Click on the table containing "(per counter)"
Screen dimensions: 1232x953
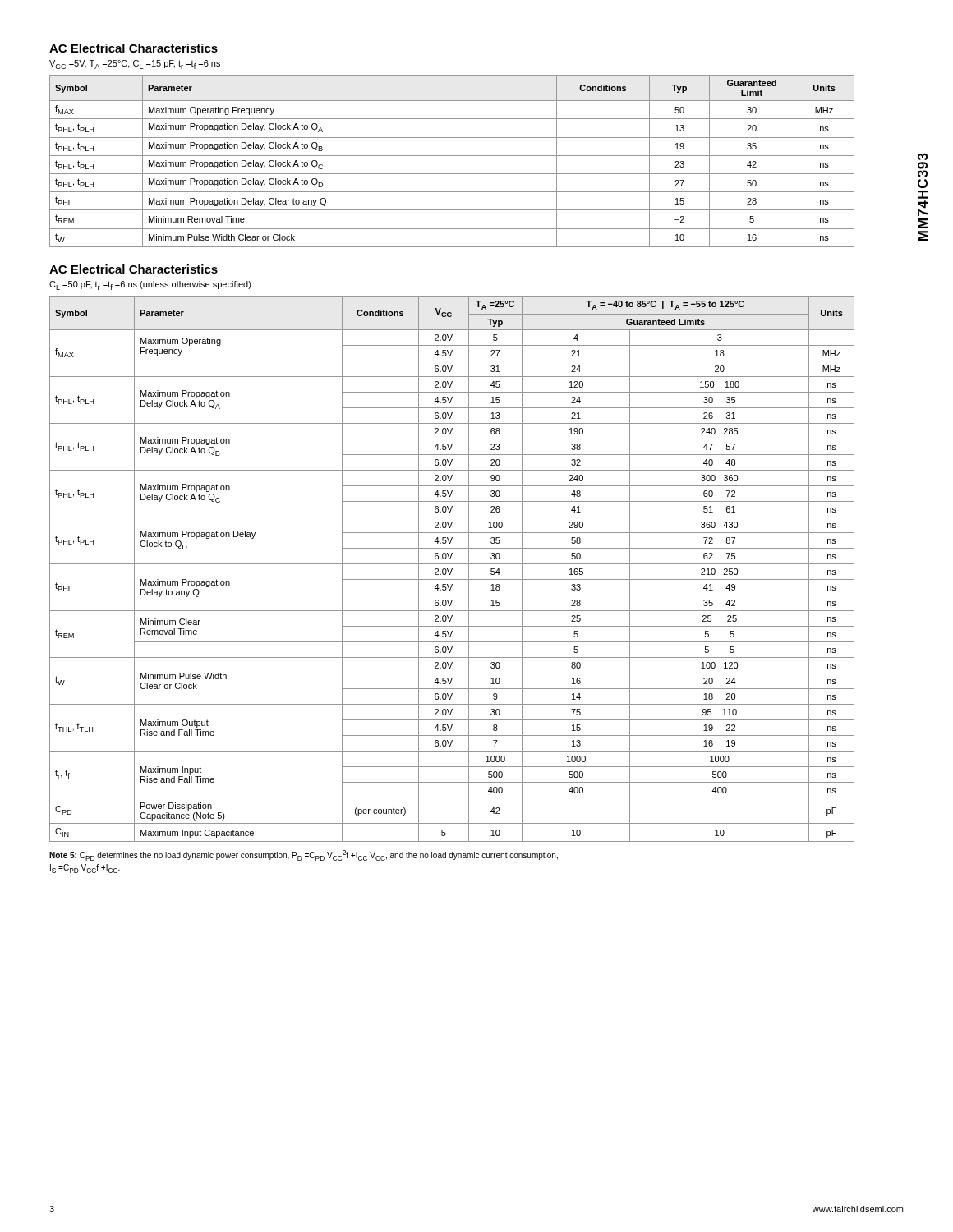(452, 569)
